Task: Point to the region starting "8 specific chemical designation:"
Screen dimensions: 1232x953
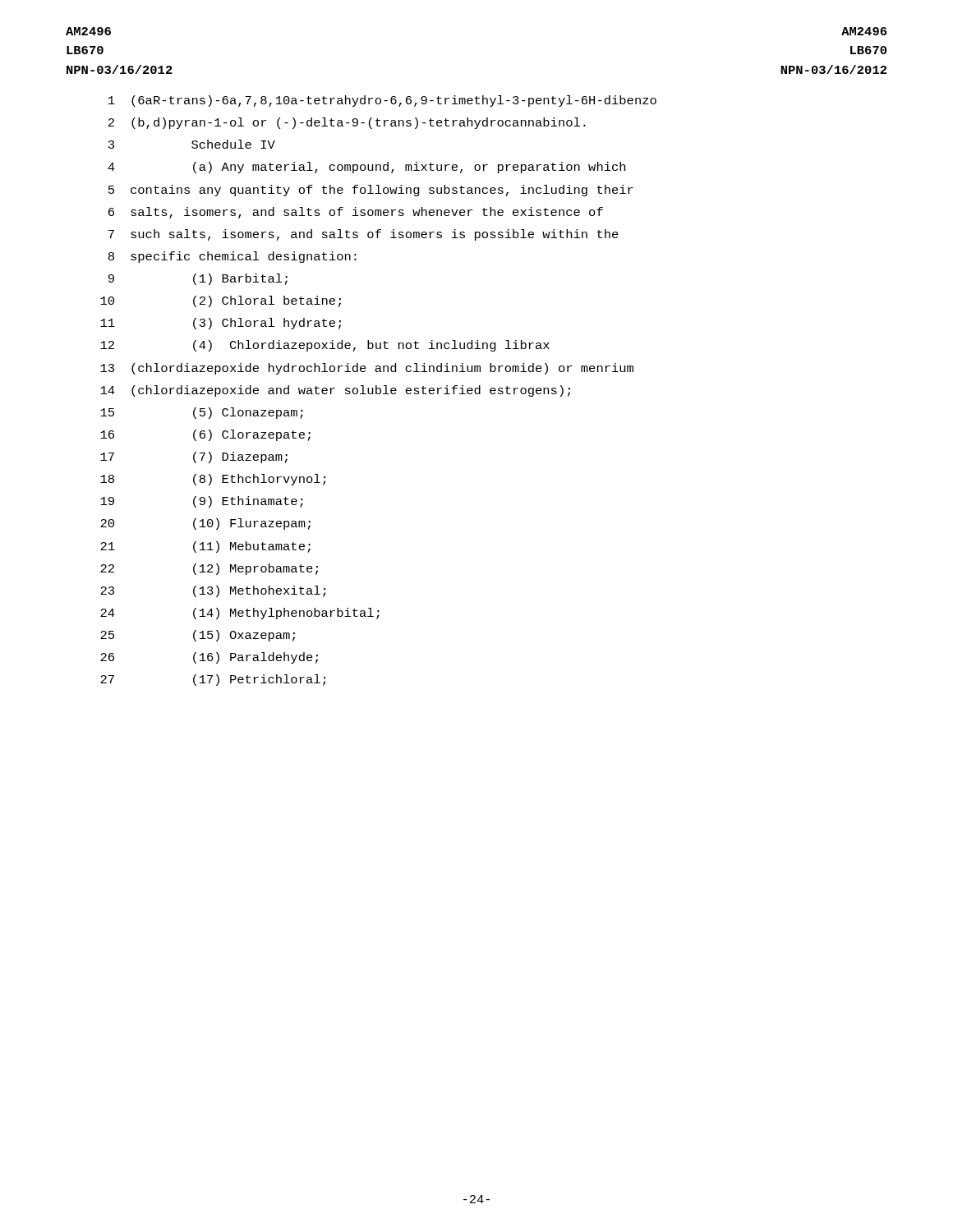Action: coord(232,257)
